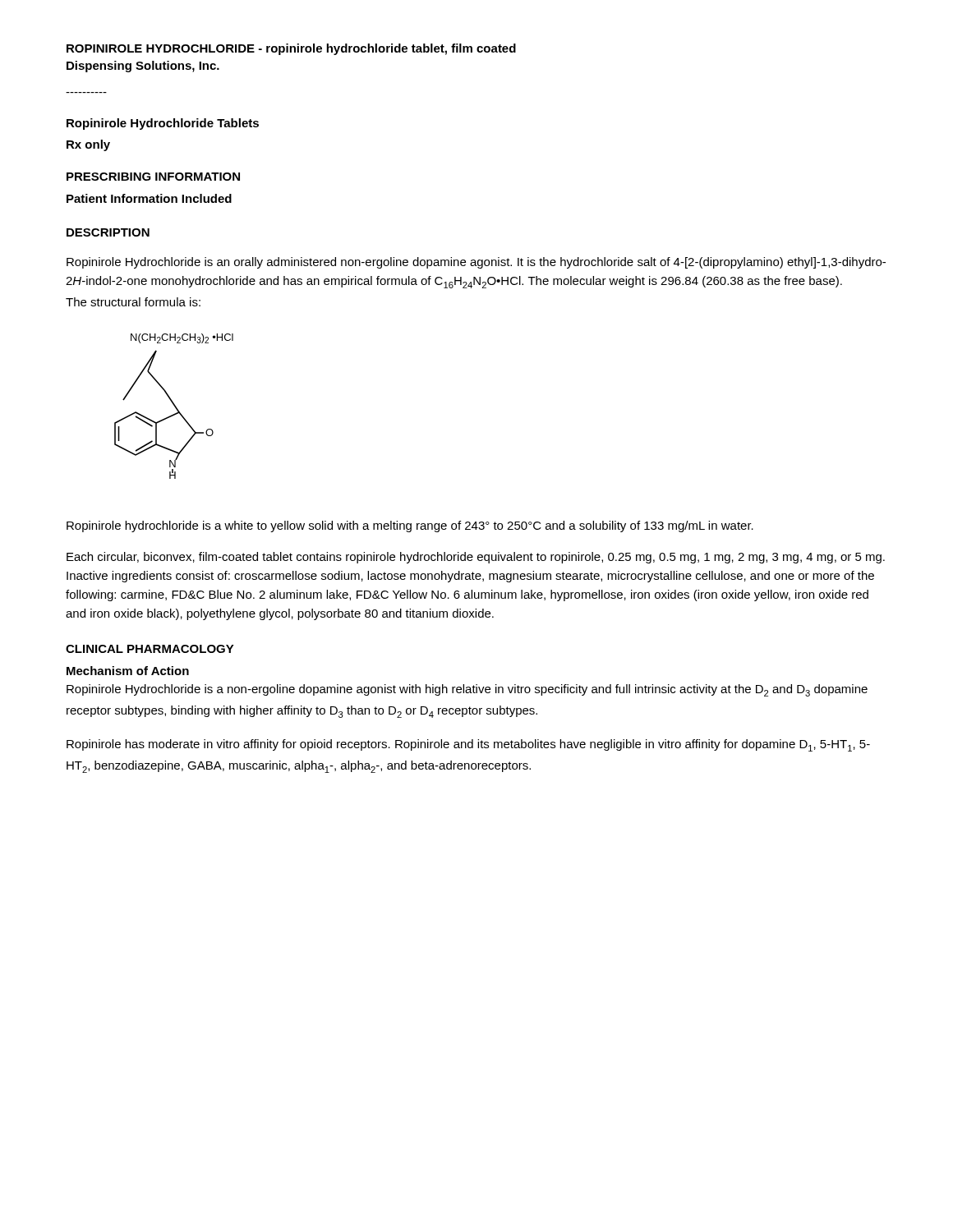Navigate to the element starting "Each circular, biconvex, film-coated tablet contains ropinirole"
Image resolution: width=953 pixels, height=1232 pixels.
coord(476,585)
